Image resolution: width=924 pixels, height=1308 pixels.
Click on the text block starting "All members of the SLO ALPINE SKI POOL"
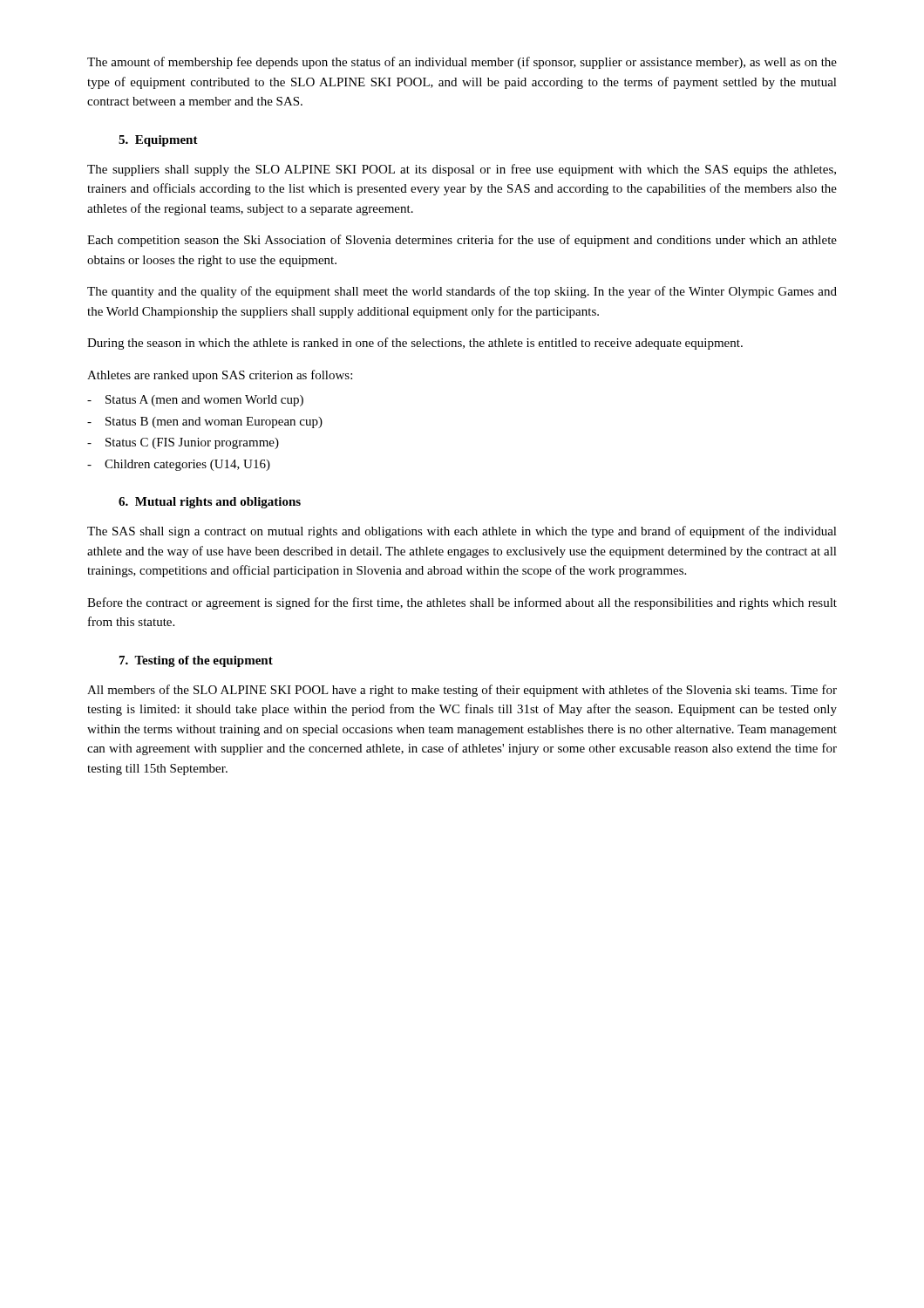(x=462, y=729)
